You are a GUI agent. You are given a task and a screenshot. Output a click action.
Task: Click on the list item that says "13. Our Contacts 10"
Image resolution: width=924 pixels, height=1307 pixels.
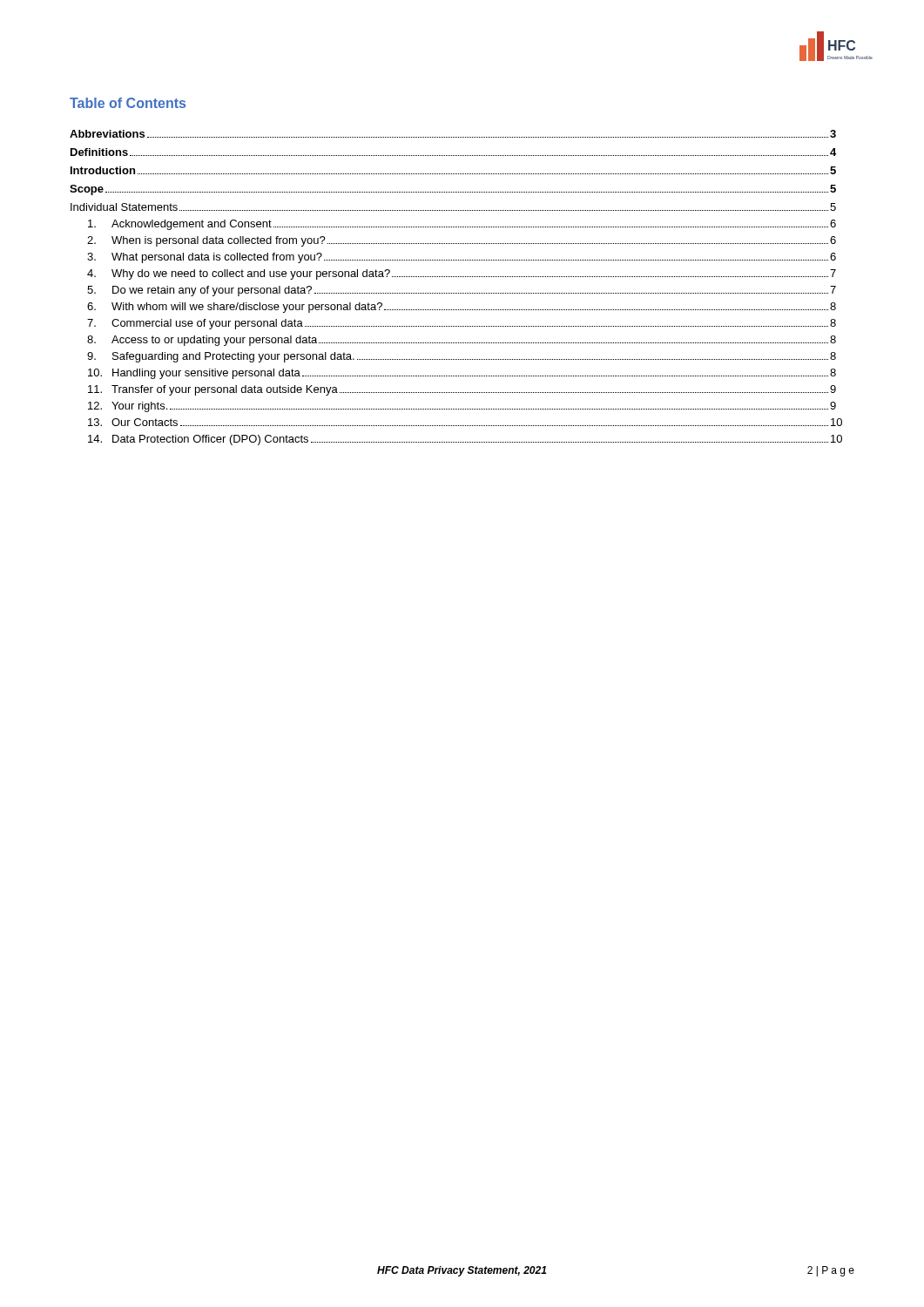(x=471, y=422)
